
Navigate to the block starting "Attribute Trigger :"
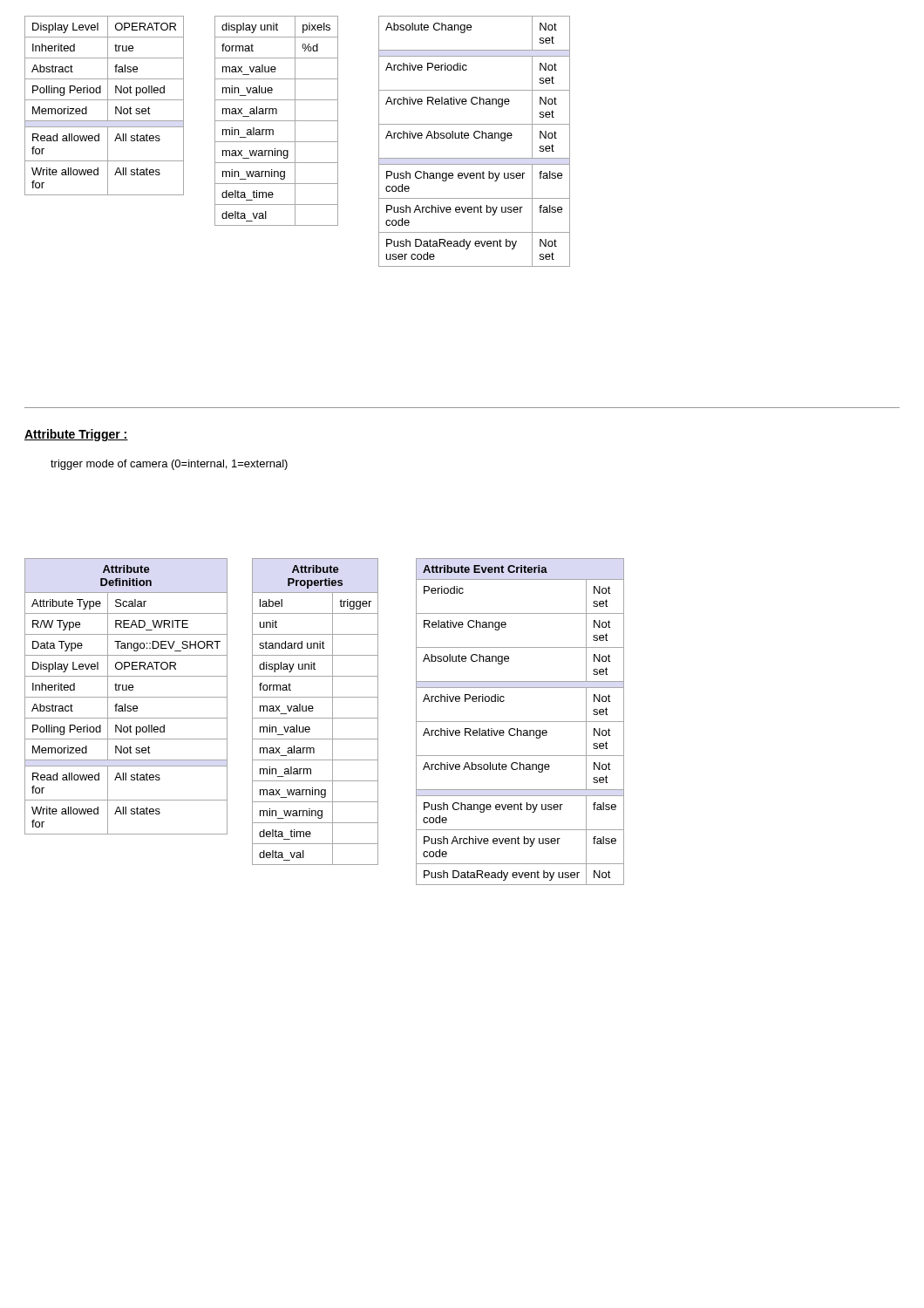(x=76, y=434)
